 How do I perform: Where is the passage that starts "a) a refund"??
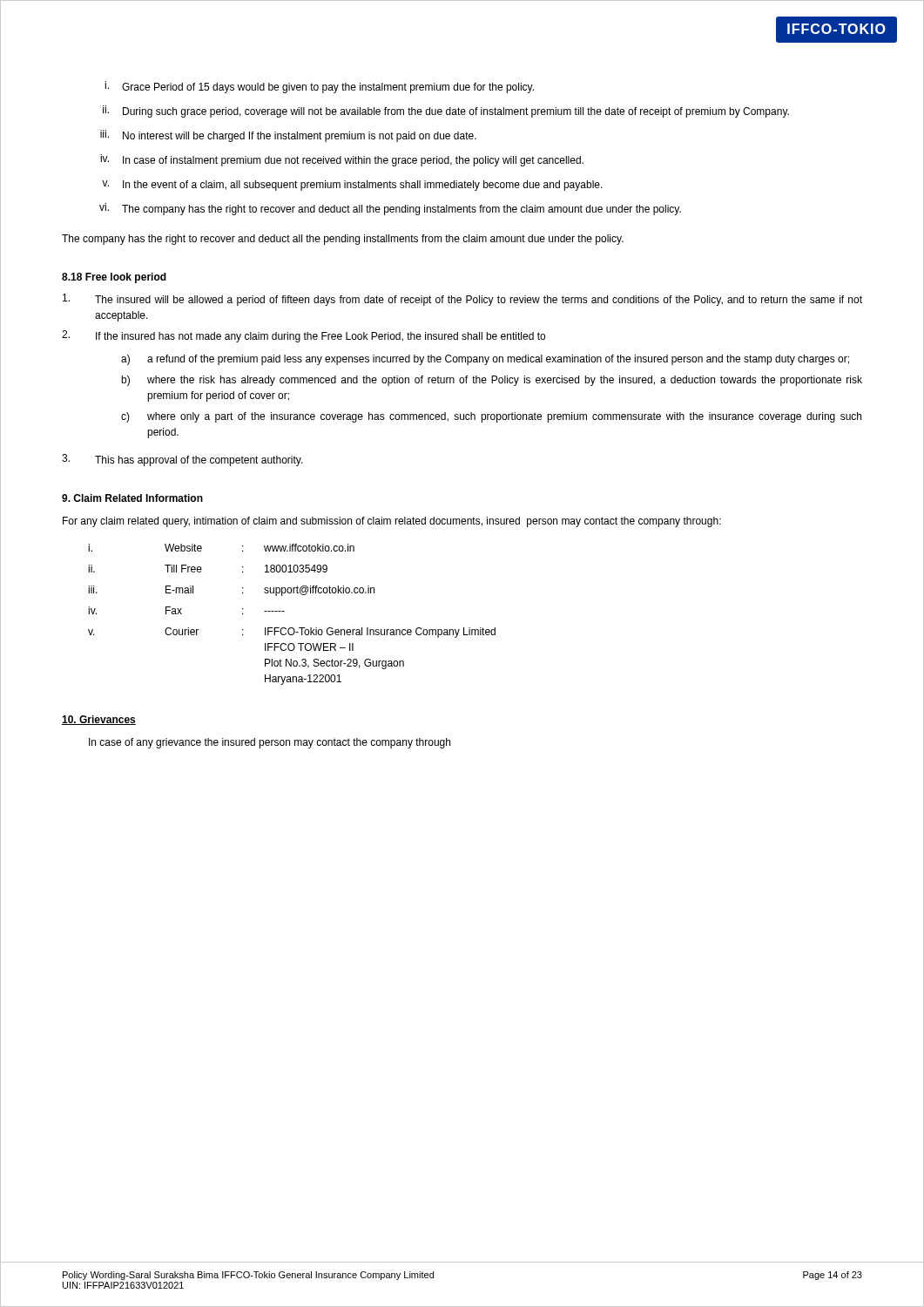tap(492, 359)
